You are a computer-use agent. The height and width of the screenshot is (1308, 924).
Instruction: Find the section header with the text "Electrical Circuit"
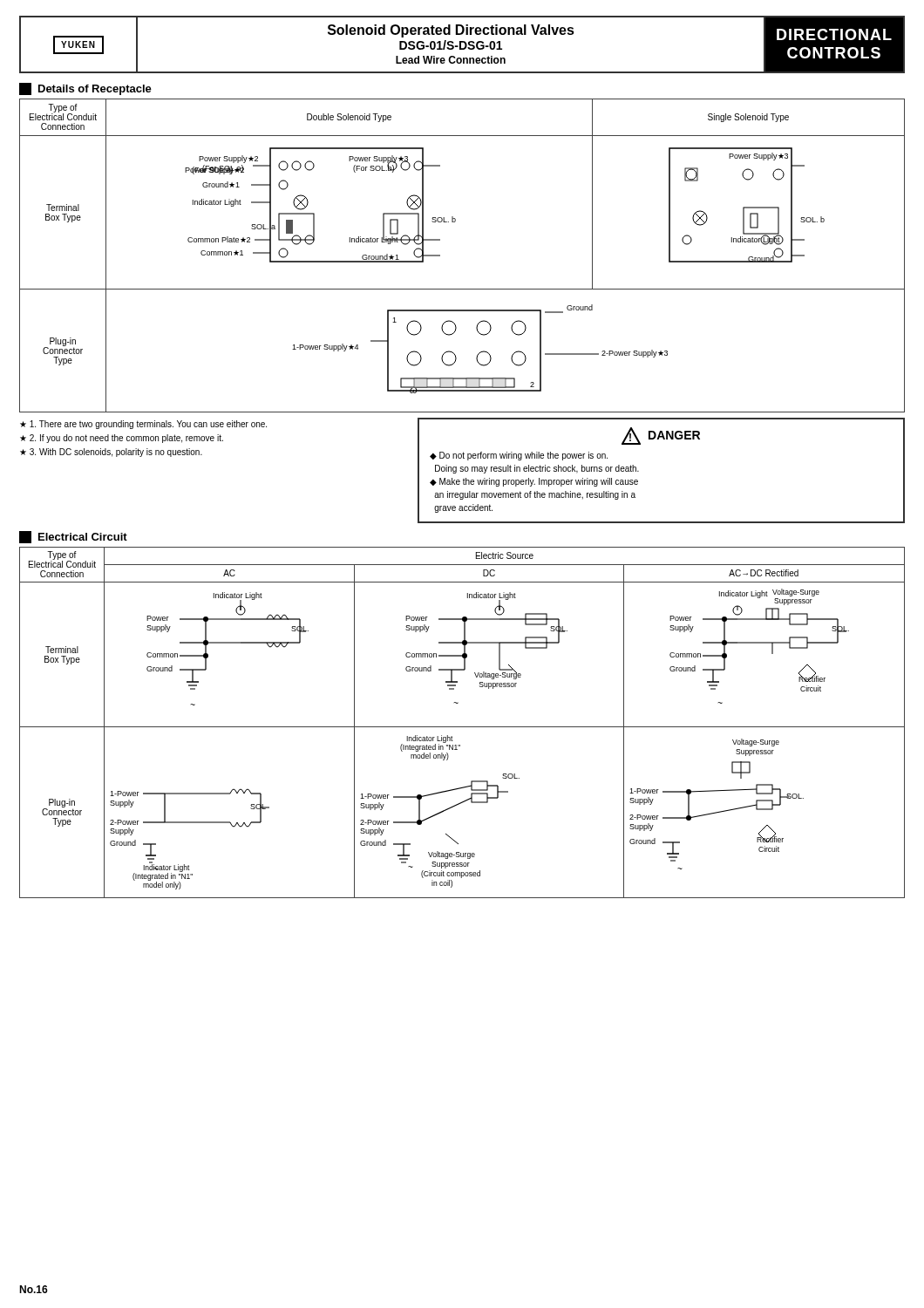point(73,537)
